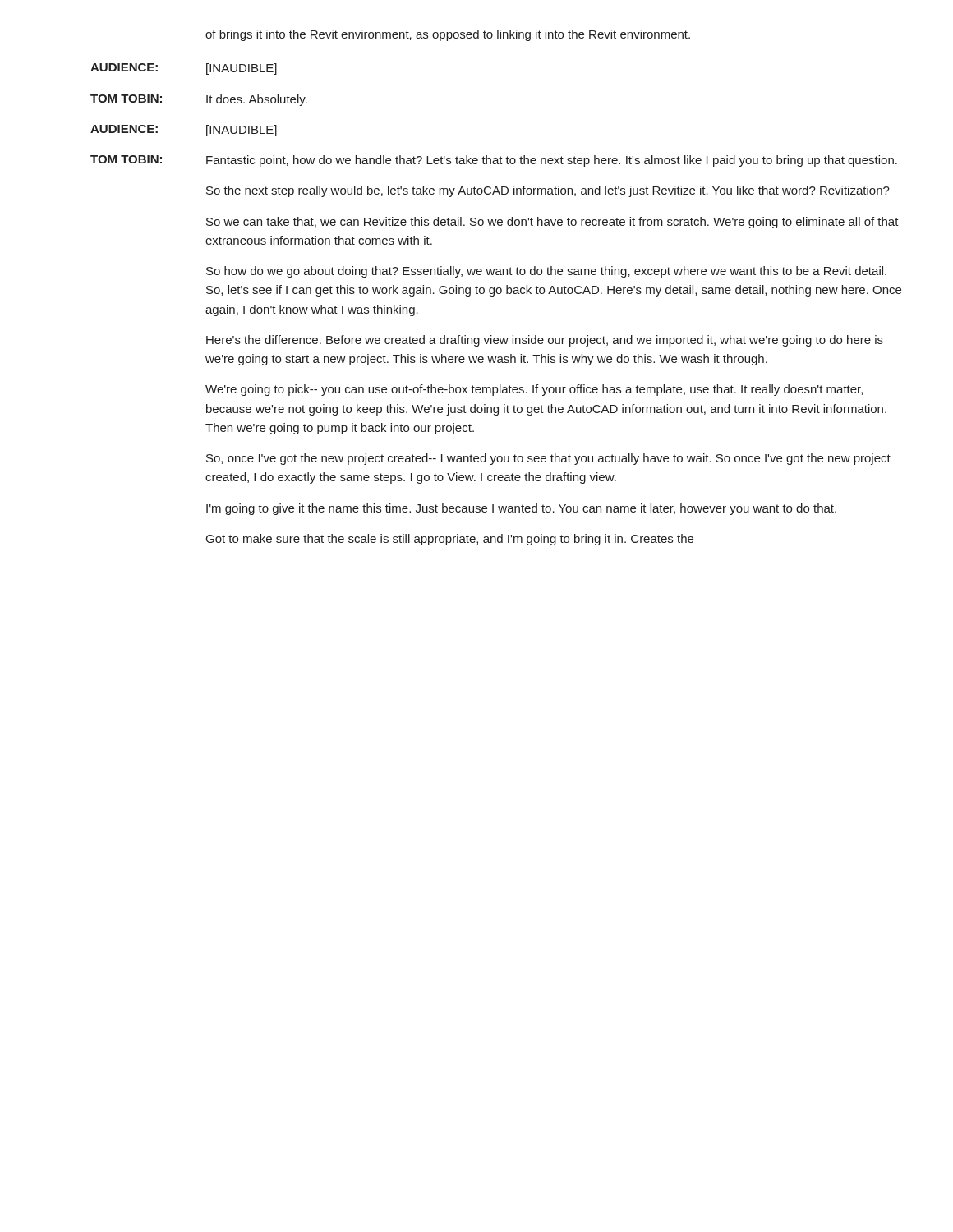Find the block on this page that starts "So the next step really would be, let's"

pyautogui.click(x=547, y=190)
